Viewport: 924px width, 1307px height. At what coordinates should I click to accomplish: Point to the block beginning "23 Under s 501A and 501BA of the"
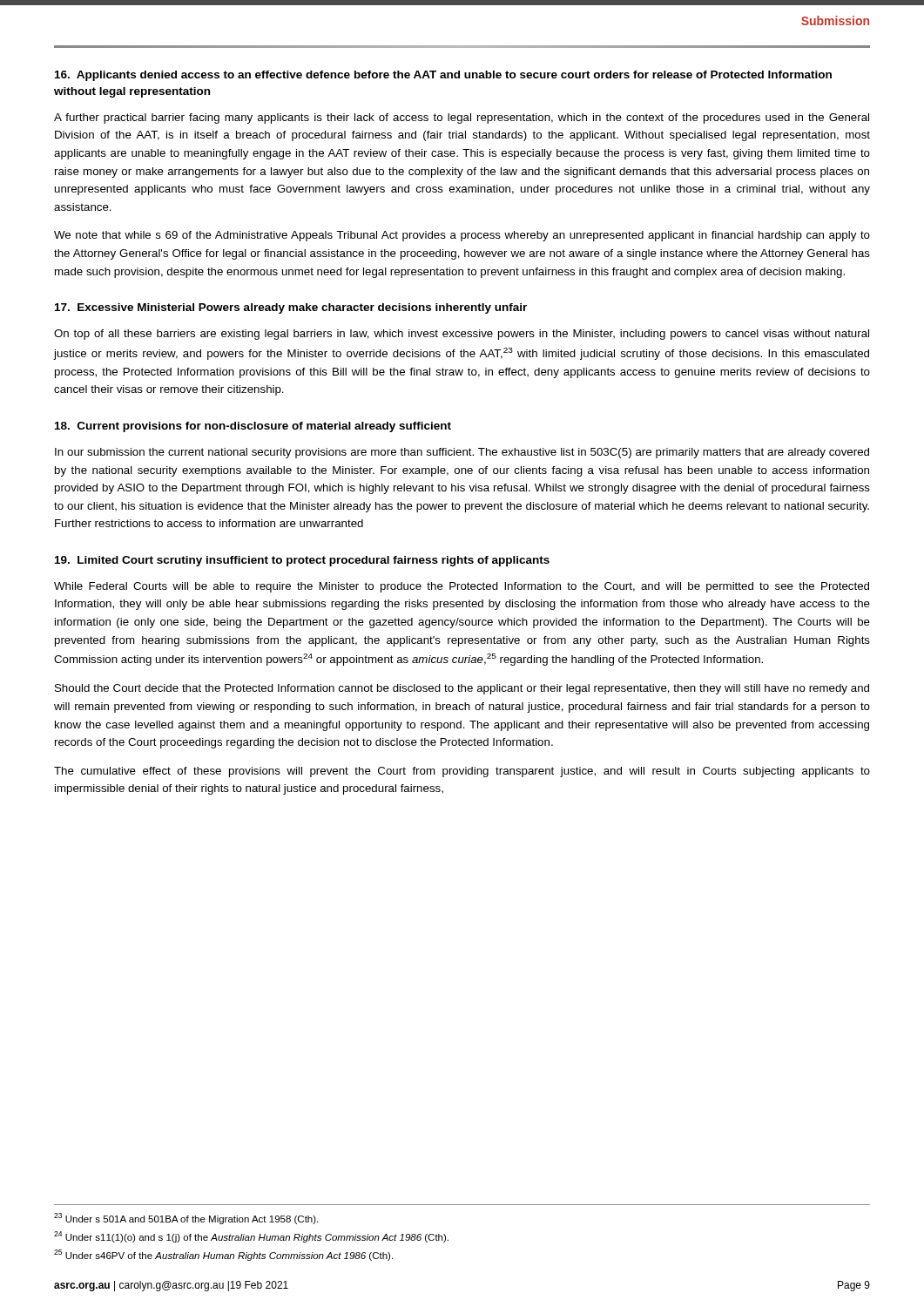[x=186, y=1219]
